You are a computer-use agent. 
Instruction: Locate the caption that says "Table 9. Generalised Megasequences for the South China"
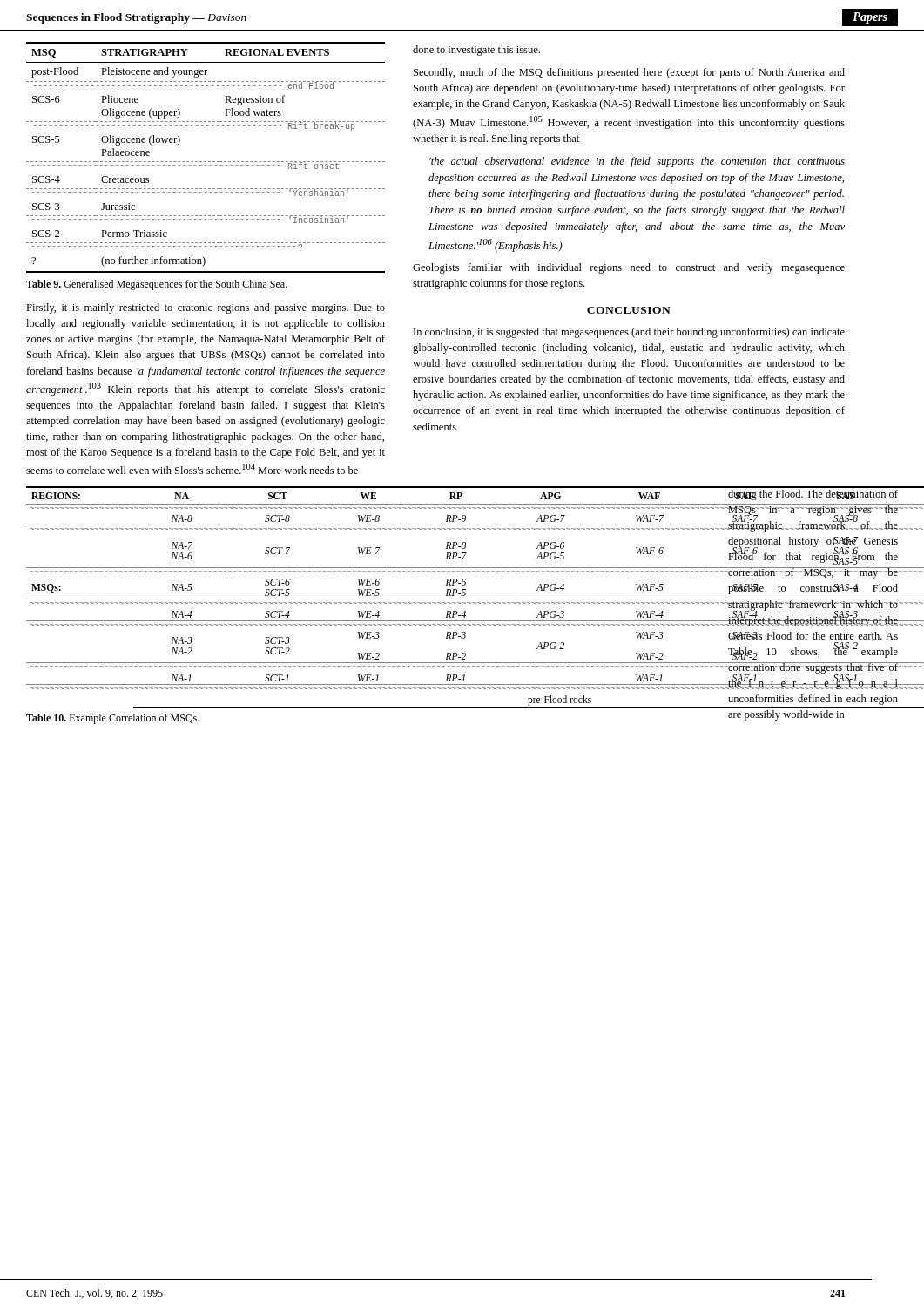(157, 284)
